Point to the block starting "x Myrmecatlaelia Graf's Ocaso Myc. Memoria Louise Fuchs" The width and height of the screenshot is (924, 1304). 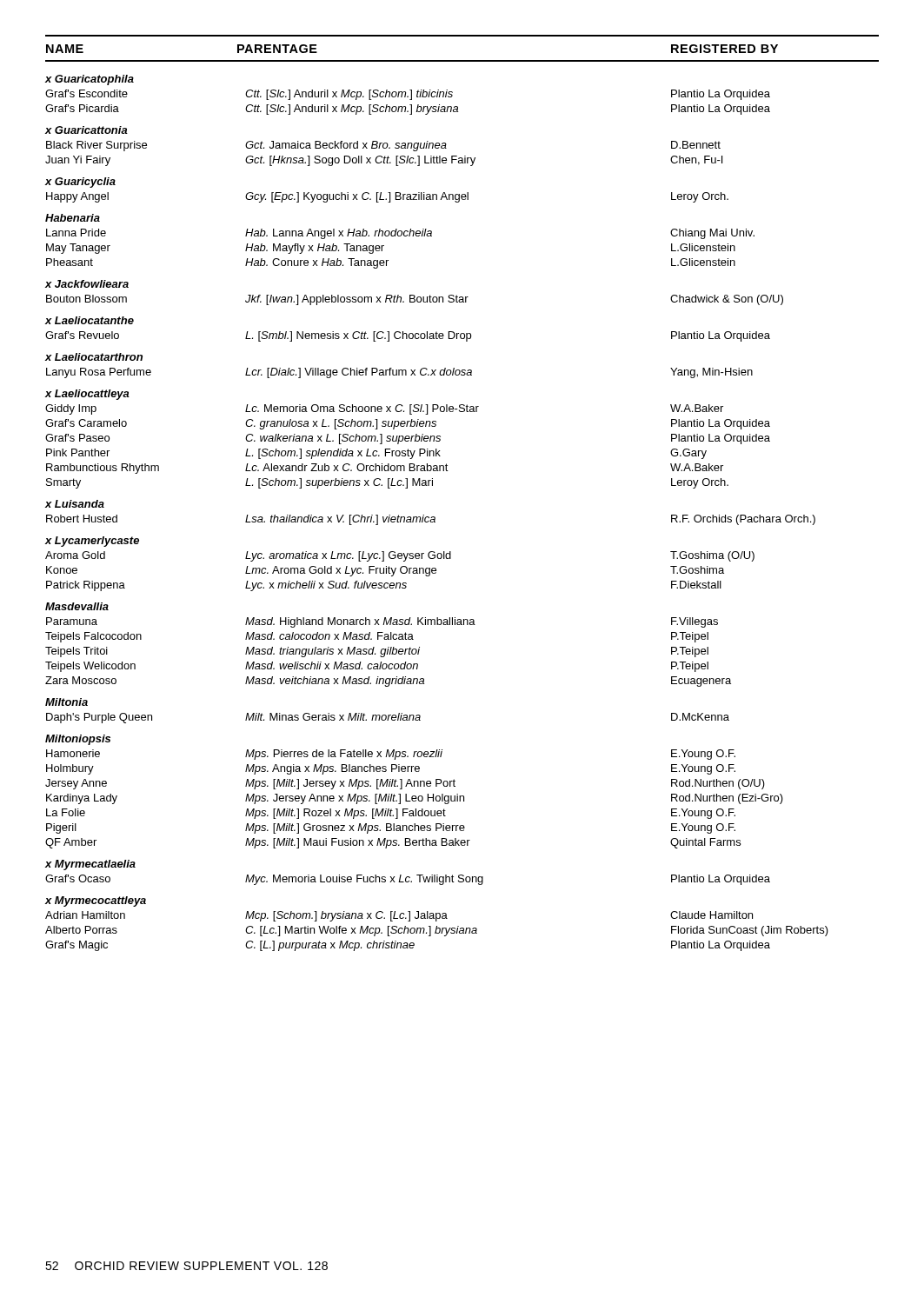(462, 871)
